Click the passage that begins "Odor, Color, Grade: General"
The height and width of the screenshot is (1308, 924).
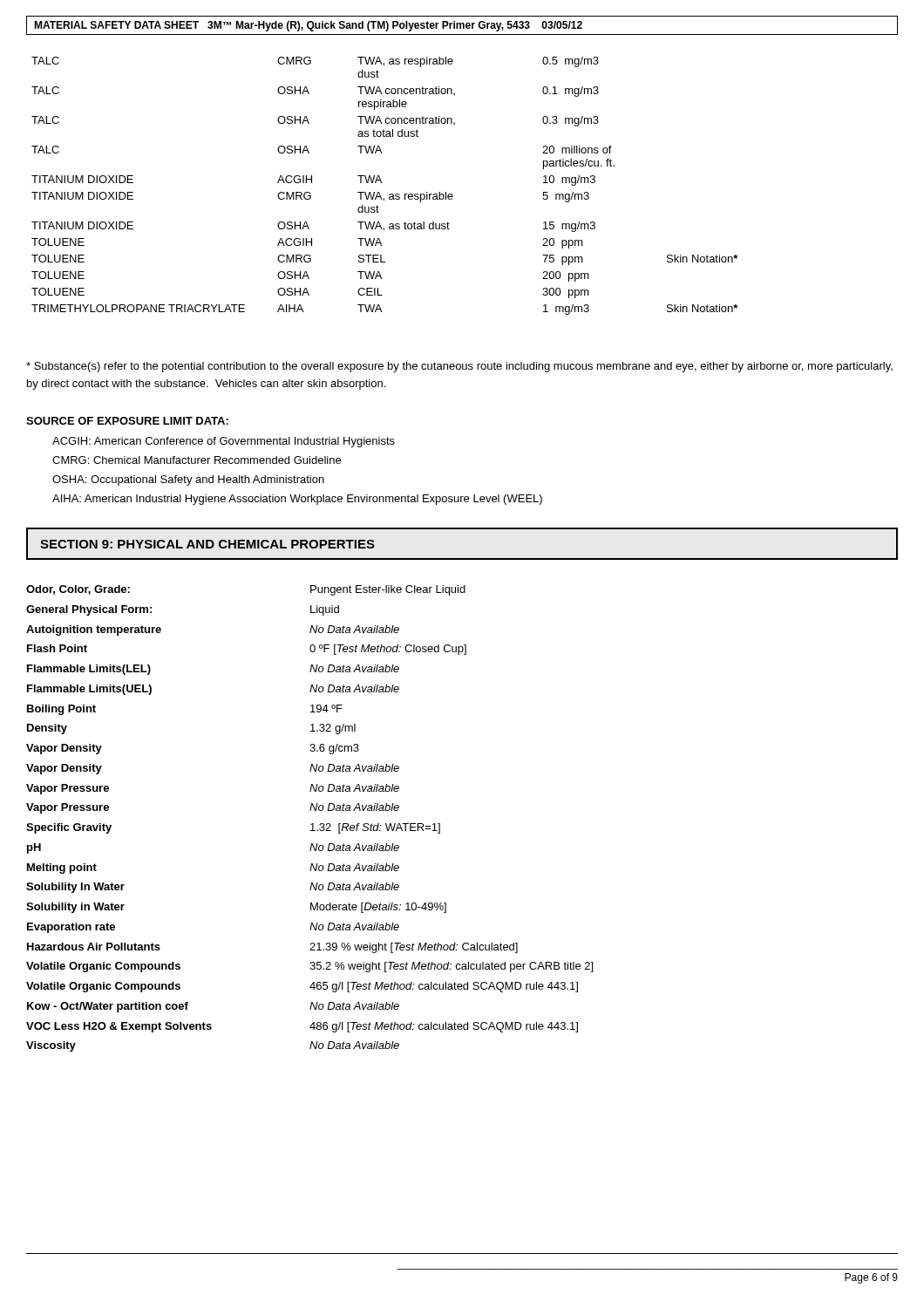pos(78,590)
